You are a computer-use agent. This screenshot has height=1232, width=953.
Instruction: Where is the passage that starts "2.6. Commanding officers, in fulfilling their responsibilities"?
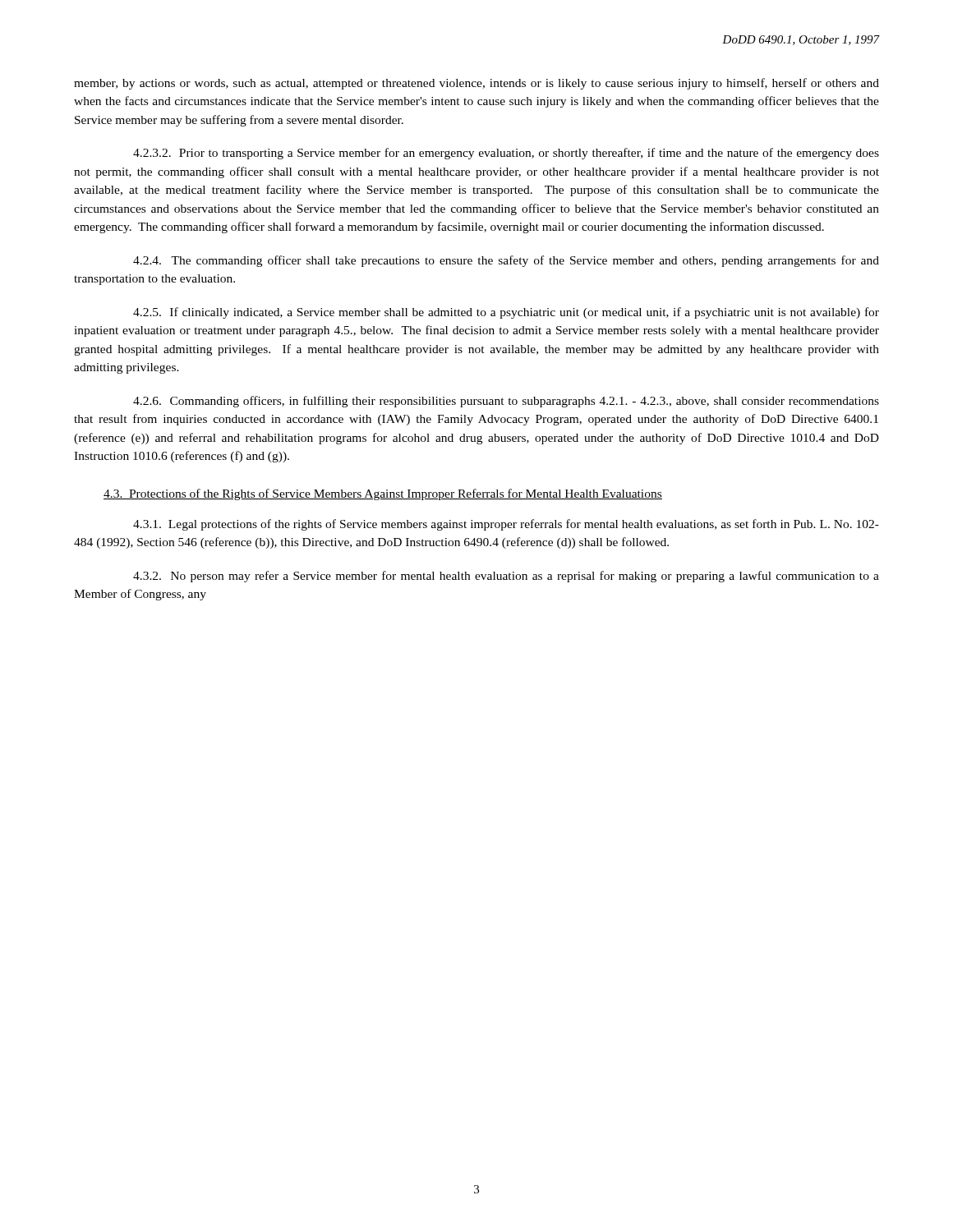[476, 428]
